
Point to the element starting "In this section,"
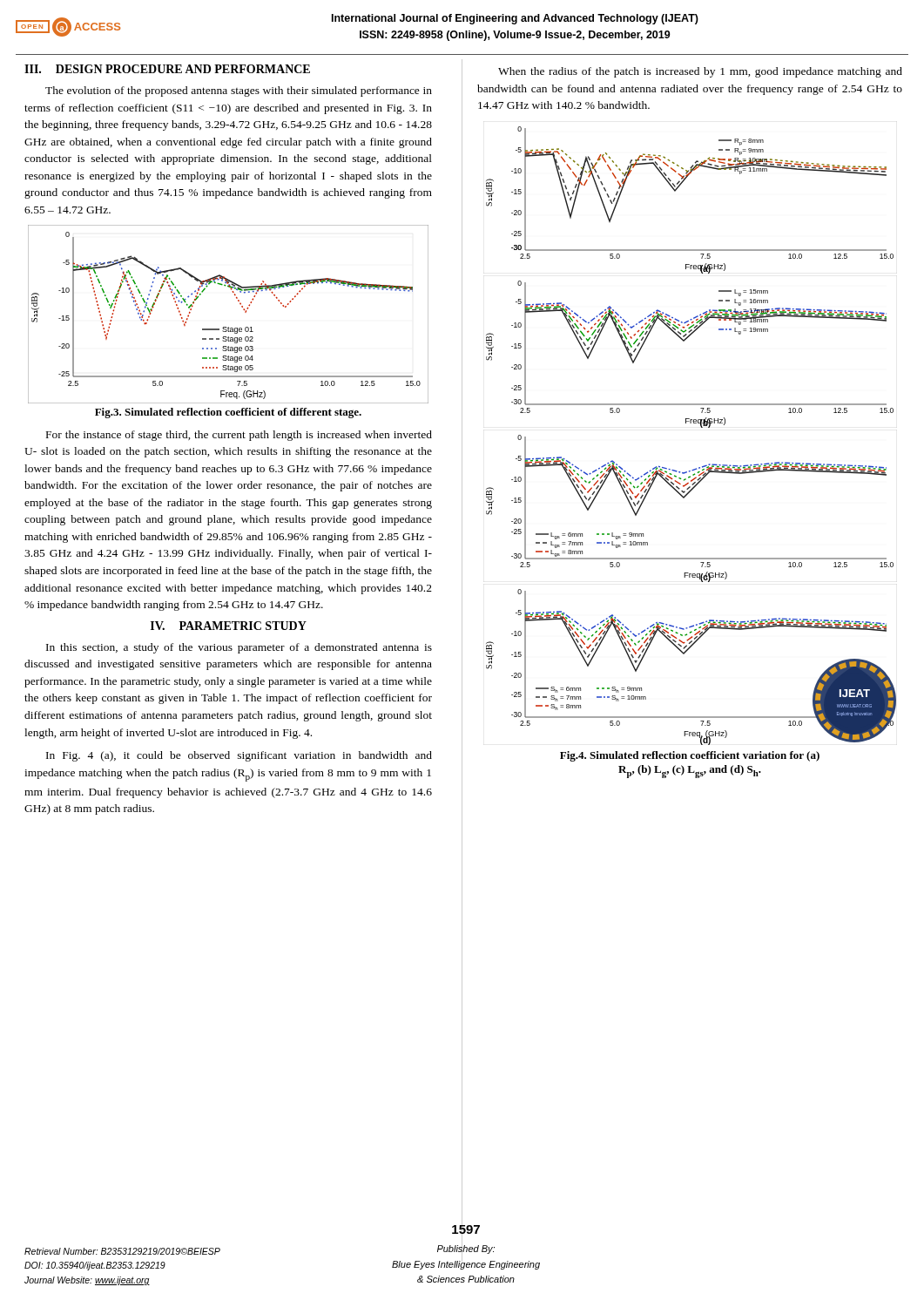tap(228, 728)
